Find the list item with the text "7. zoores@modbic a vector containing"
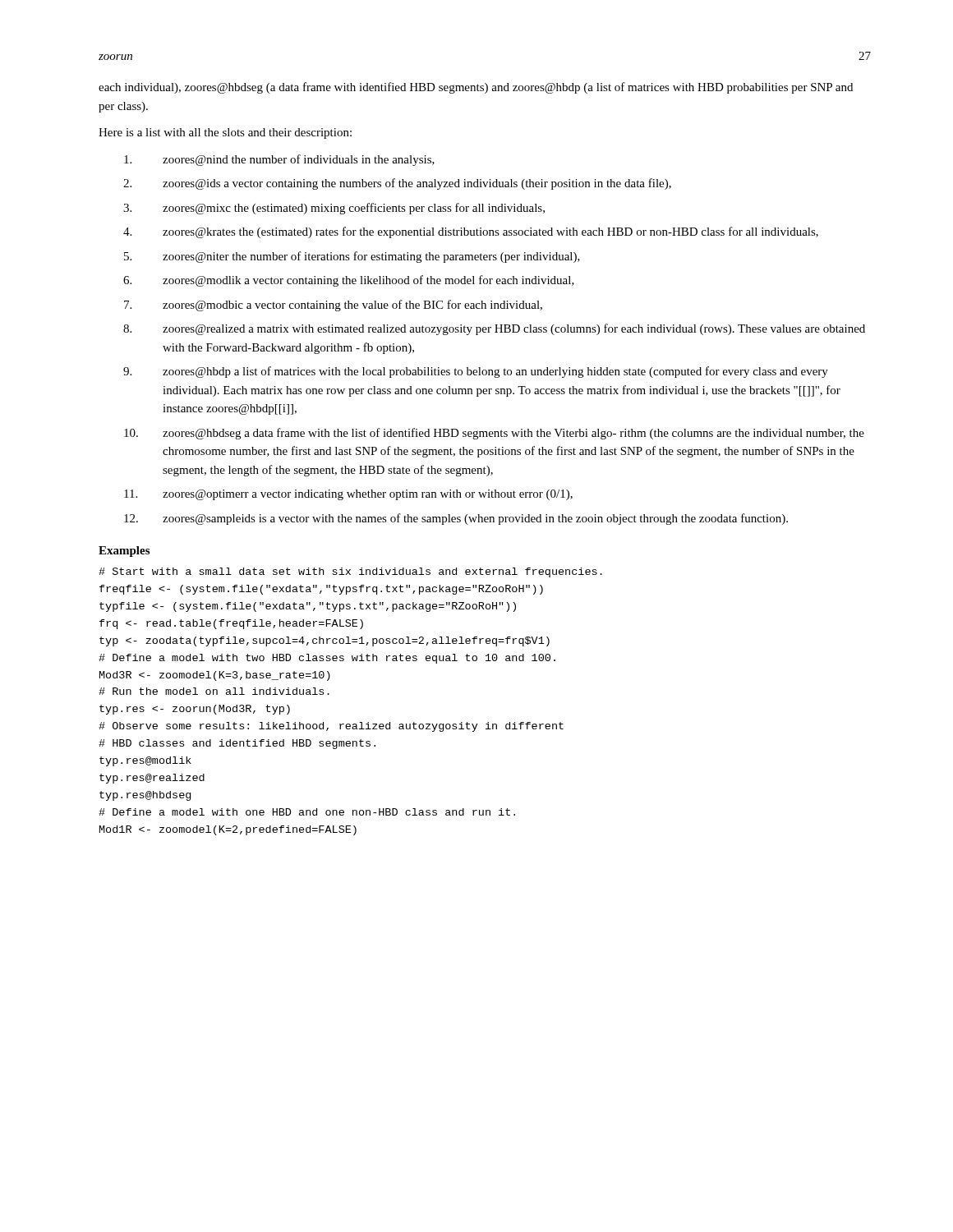The height and width of the screenshot is (1232, 953). [485, 305]
